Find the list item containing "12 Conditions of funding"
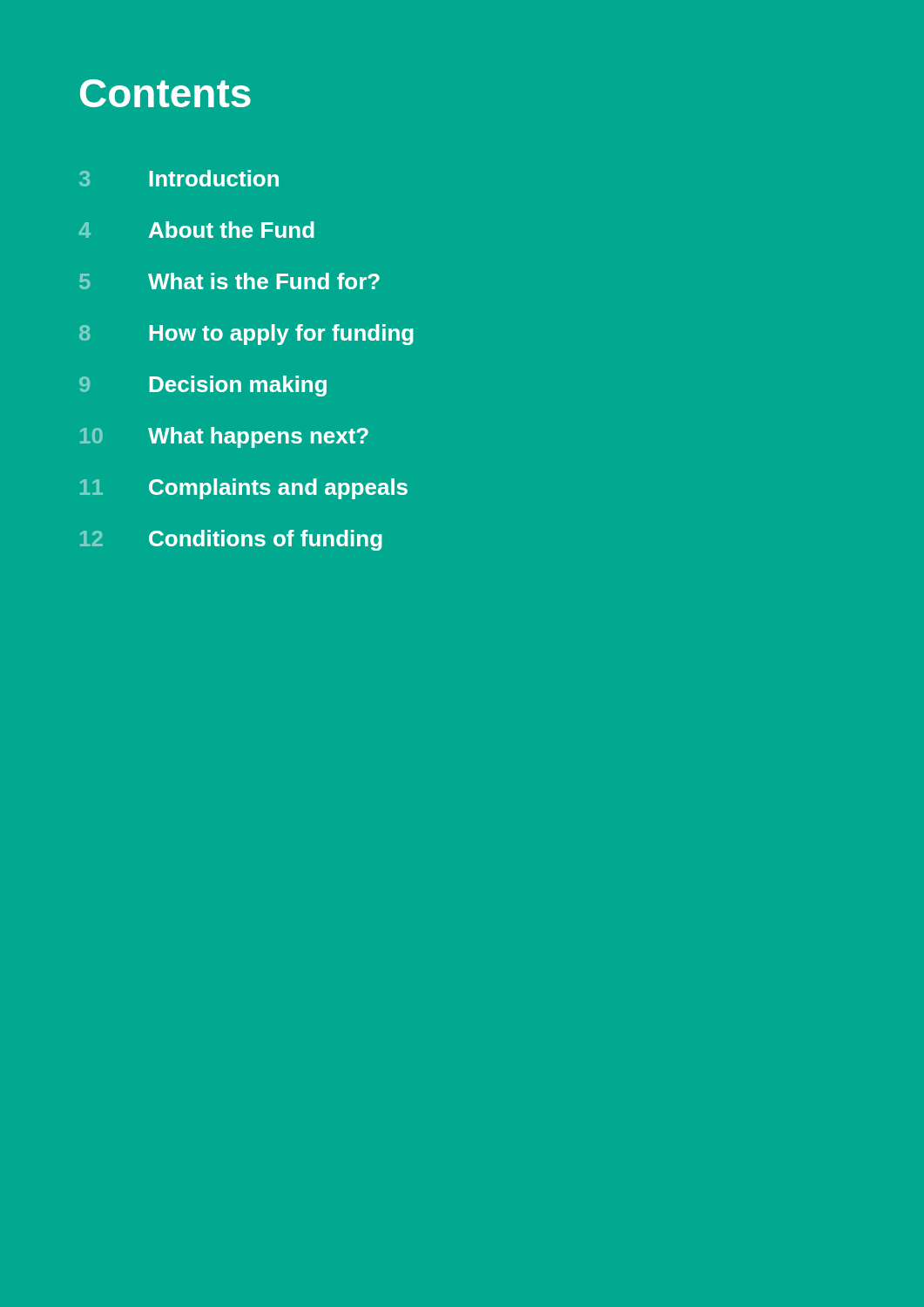The height and width of the screenshot is (1307, 924). 231,539
